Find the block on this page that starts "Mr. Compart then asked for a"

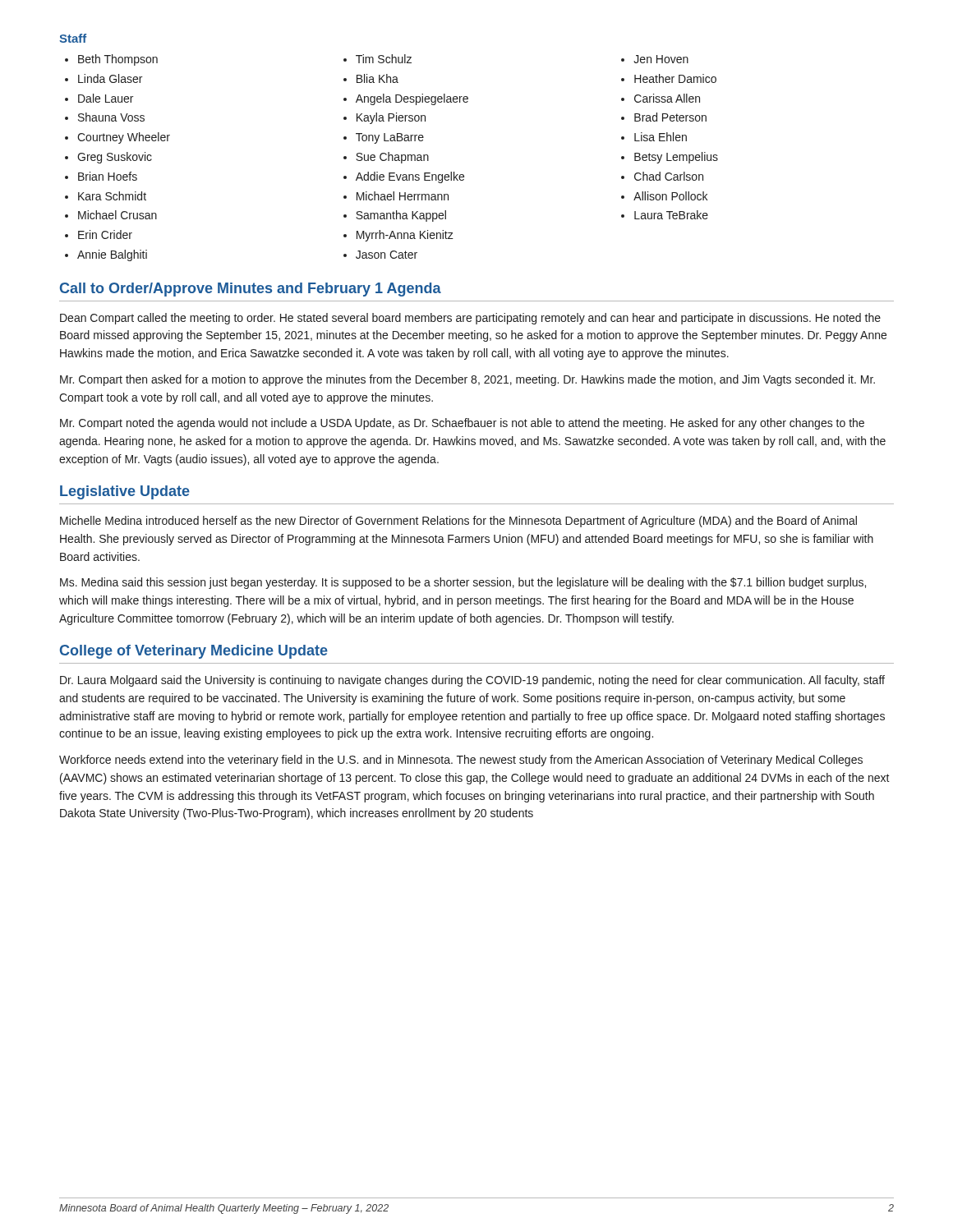468,388
